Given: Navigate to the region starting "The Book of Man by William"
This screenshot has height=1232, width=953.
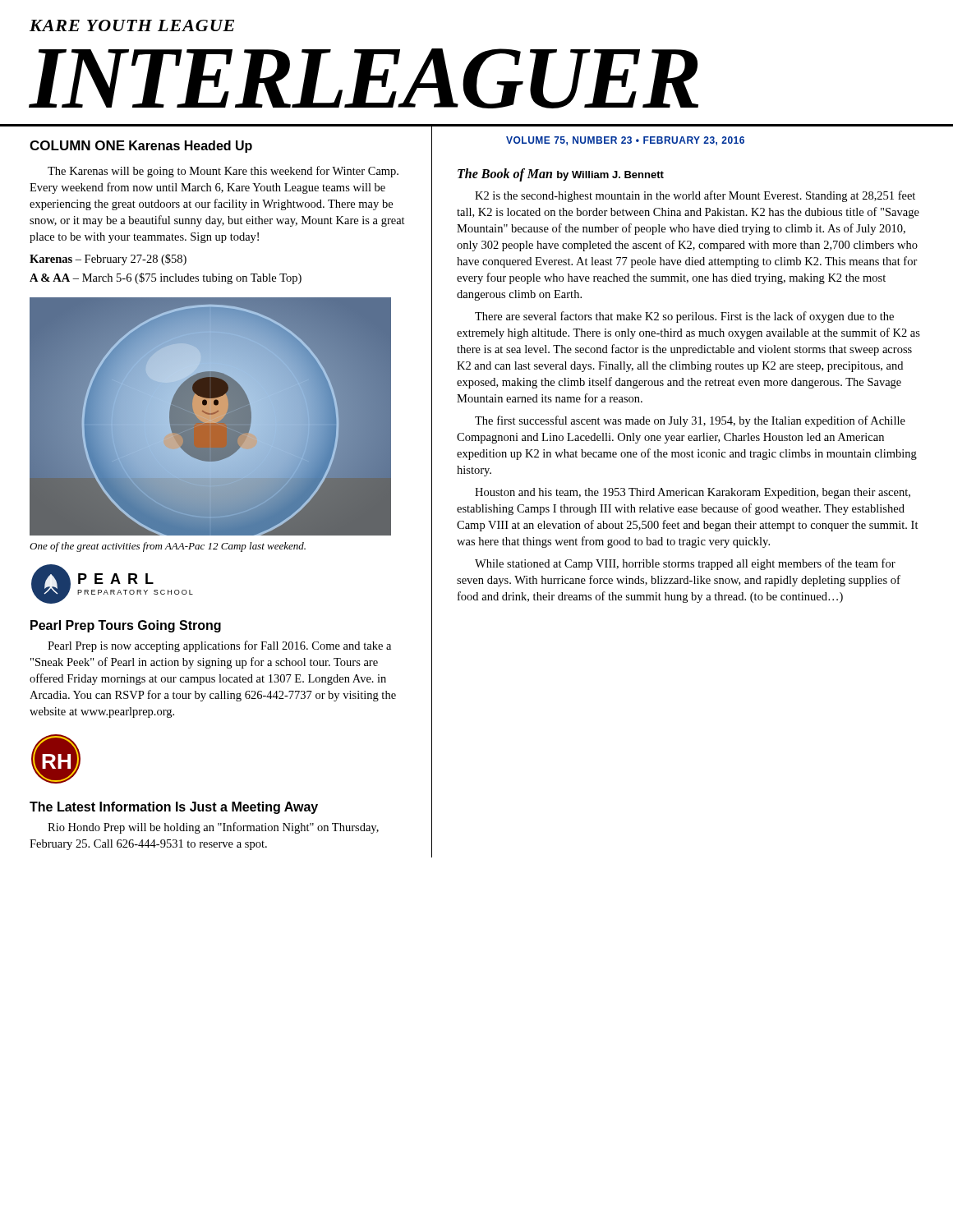Looking at the screenshot, I should click(x=560, y=174).
